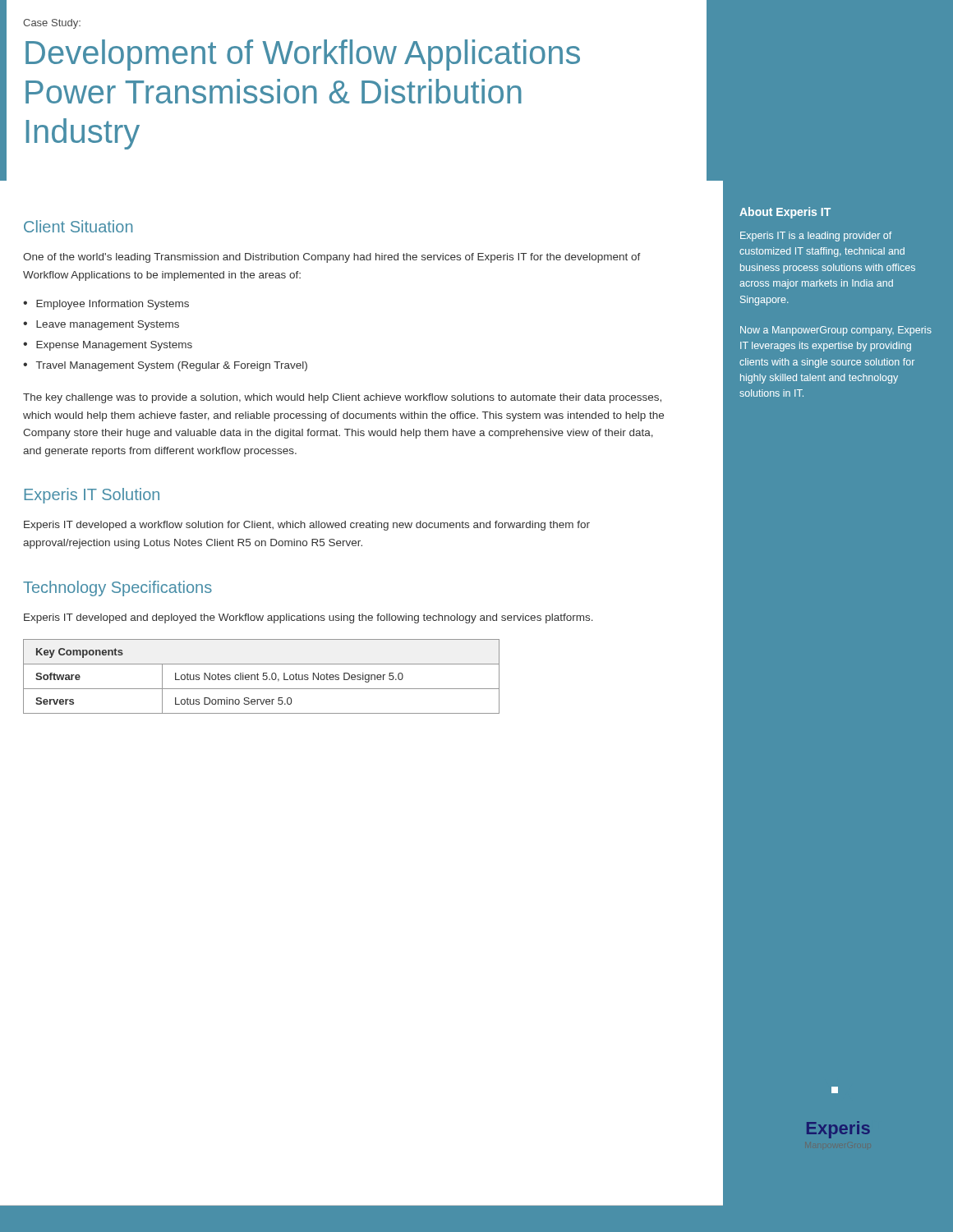Navigate to the element starting "About Experis IT"
The image size is (953, 1232).
pyautogui.click(x=785, y=212)
